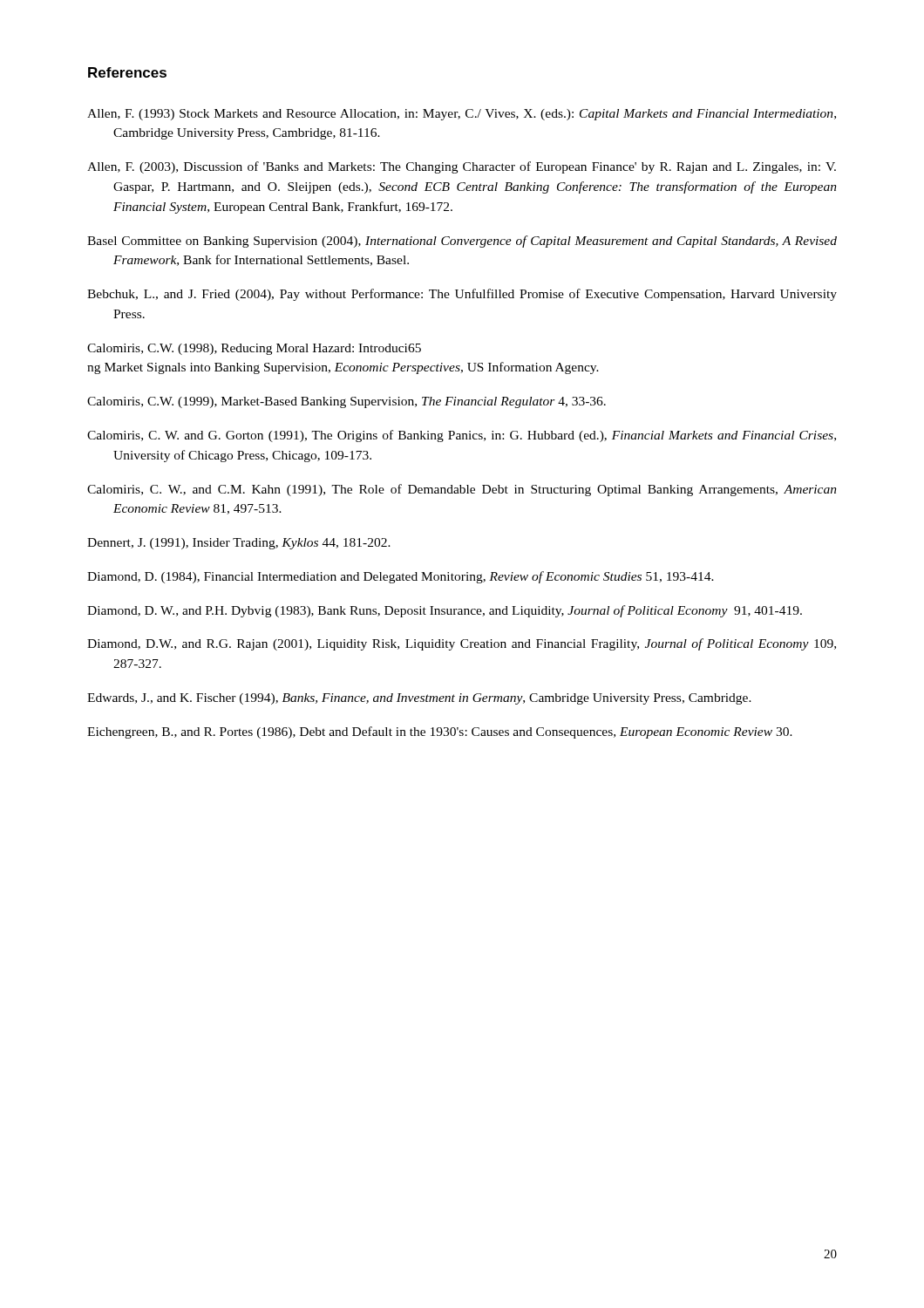Point to the block beginning "Basel Committee on Banking"
924x1308 pixels.
pyautogui.click(x=462, y=250)
